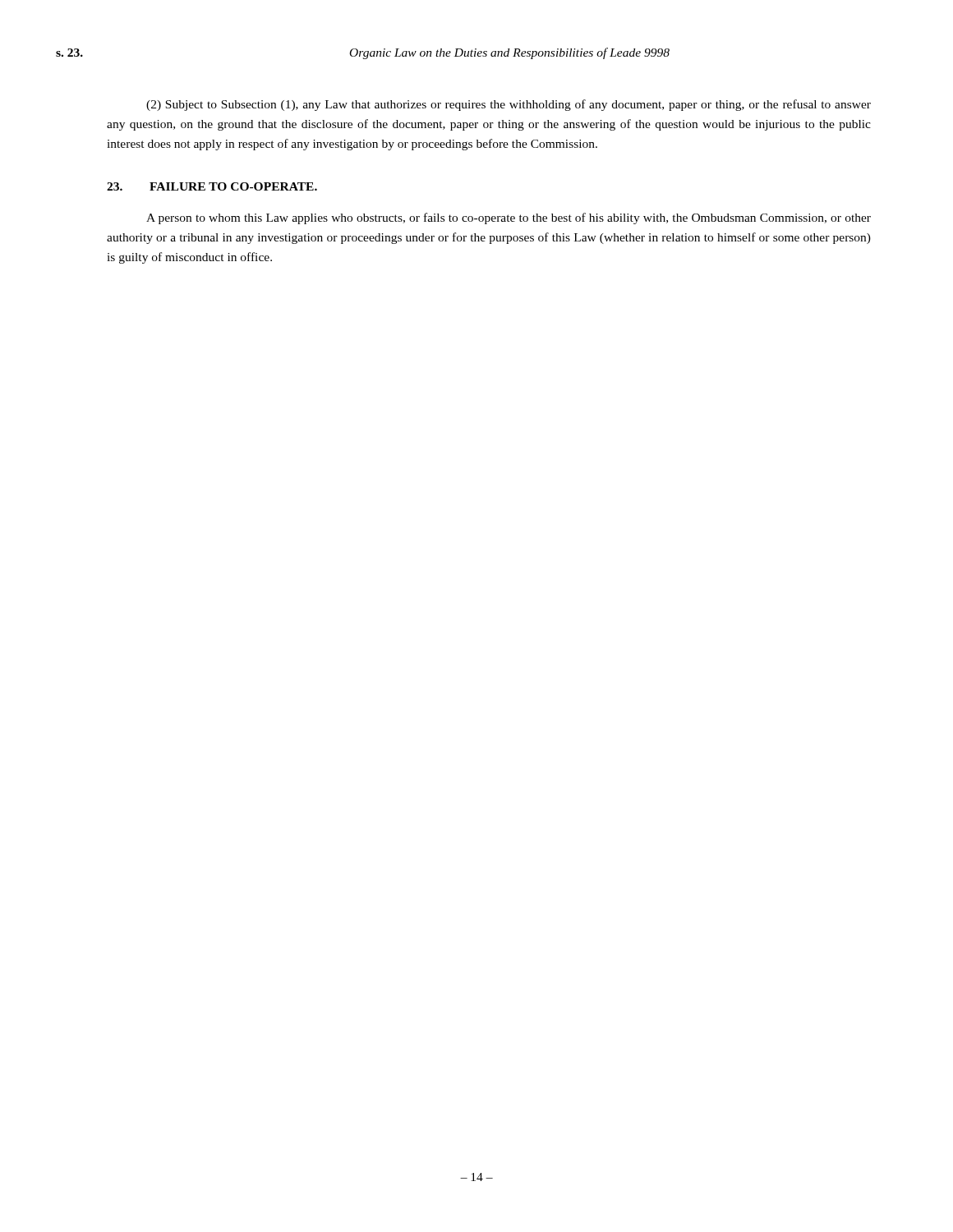
Task: Locate the text block containing "A person to whom this Law"
Action: [489, 237]
